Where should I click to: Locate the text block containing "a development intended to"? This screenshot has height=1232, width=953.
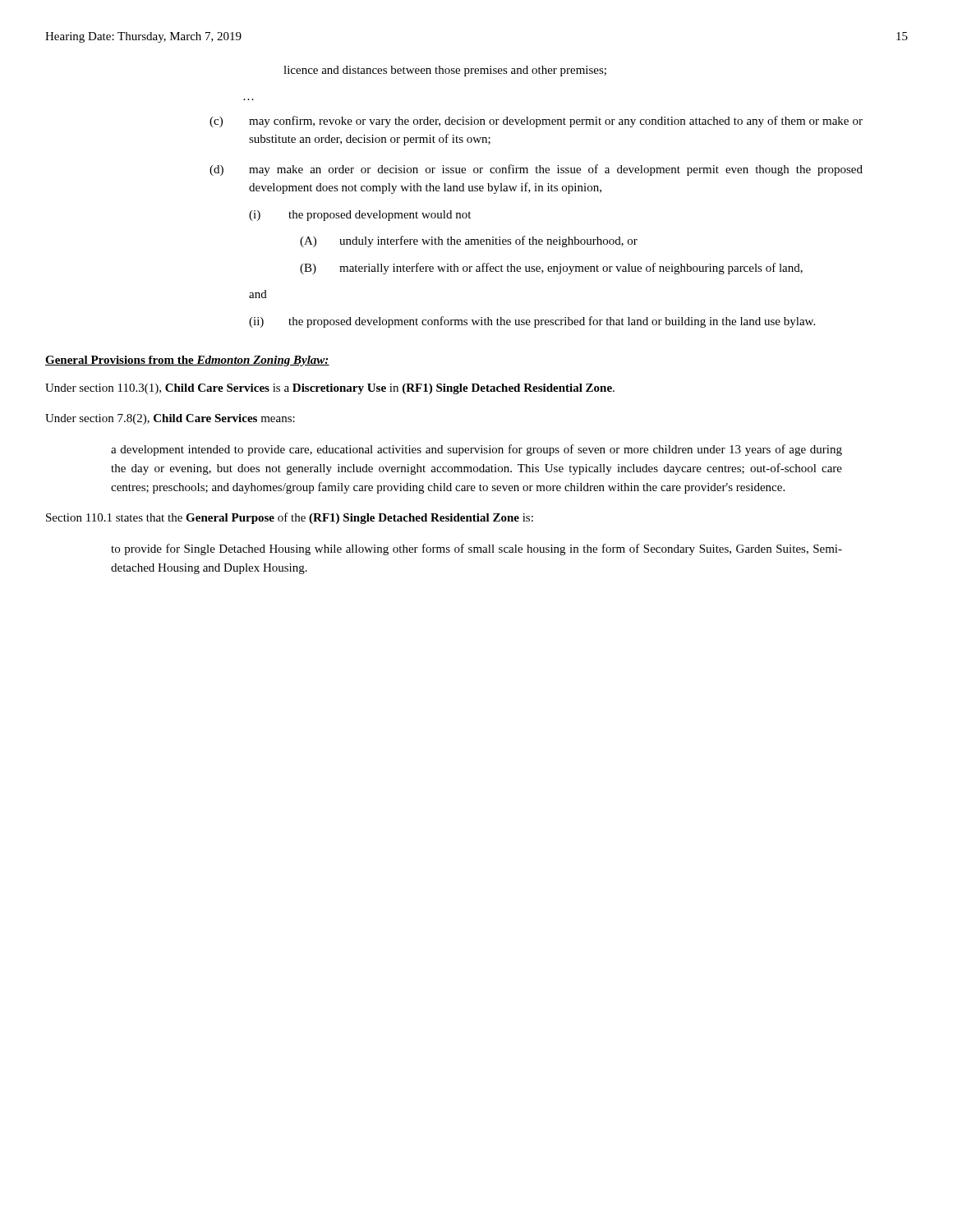click(x=476, y=468)
